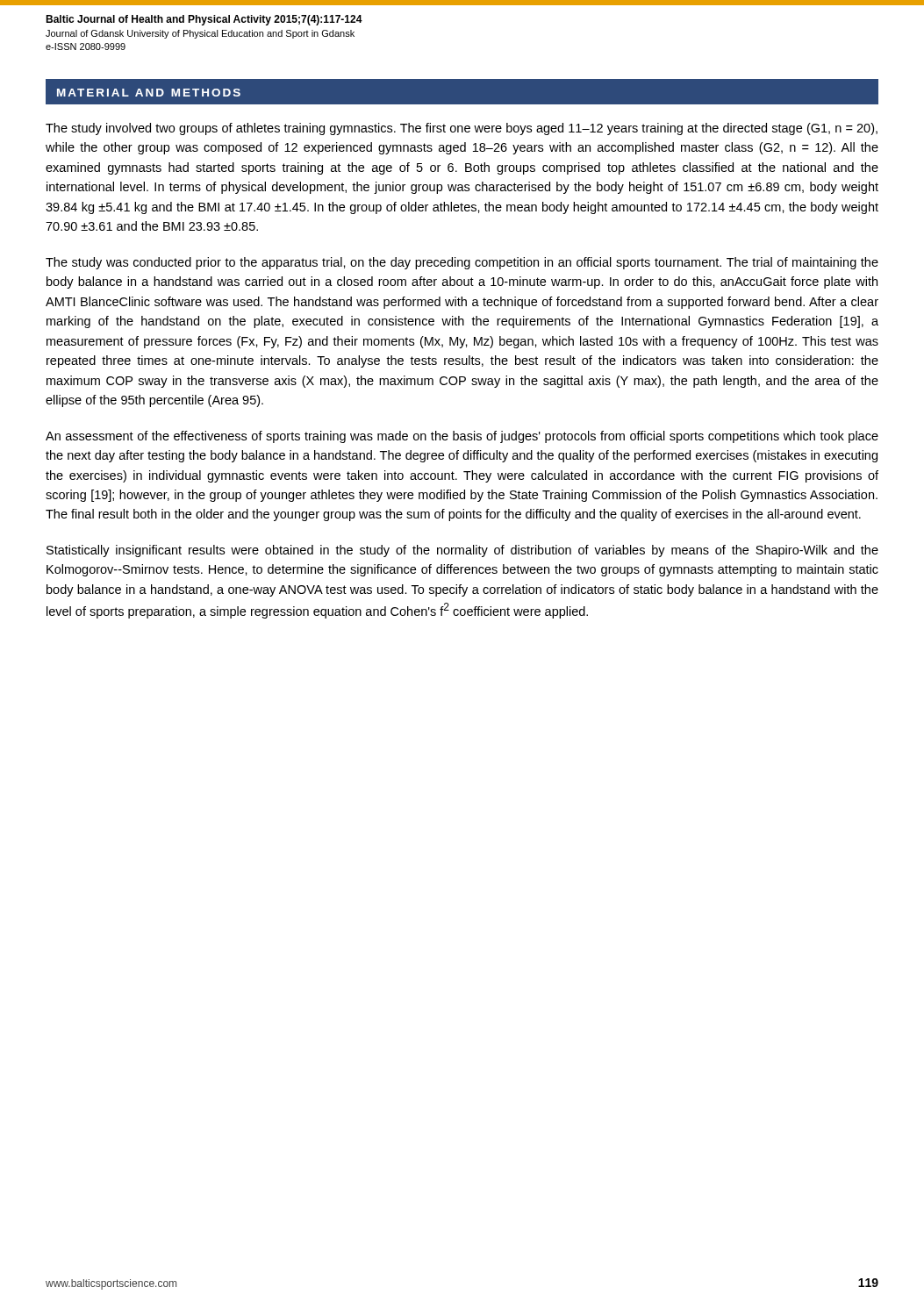Viewport: 924px width, 1316px height.
Task: Point to the block starting "An assessment of the effectiveness of sports training"
Action: (462, 475)
